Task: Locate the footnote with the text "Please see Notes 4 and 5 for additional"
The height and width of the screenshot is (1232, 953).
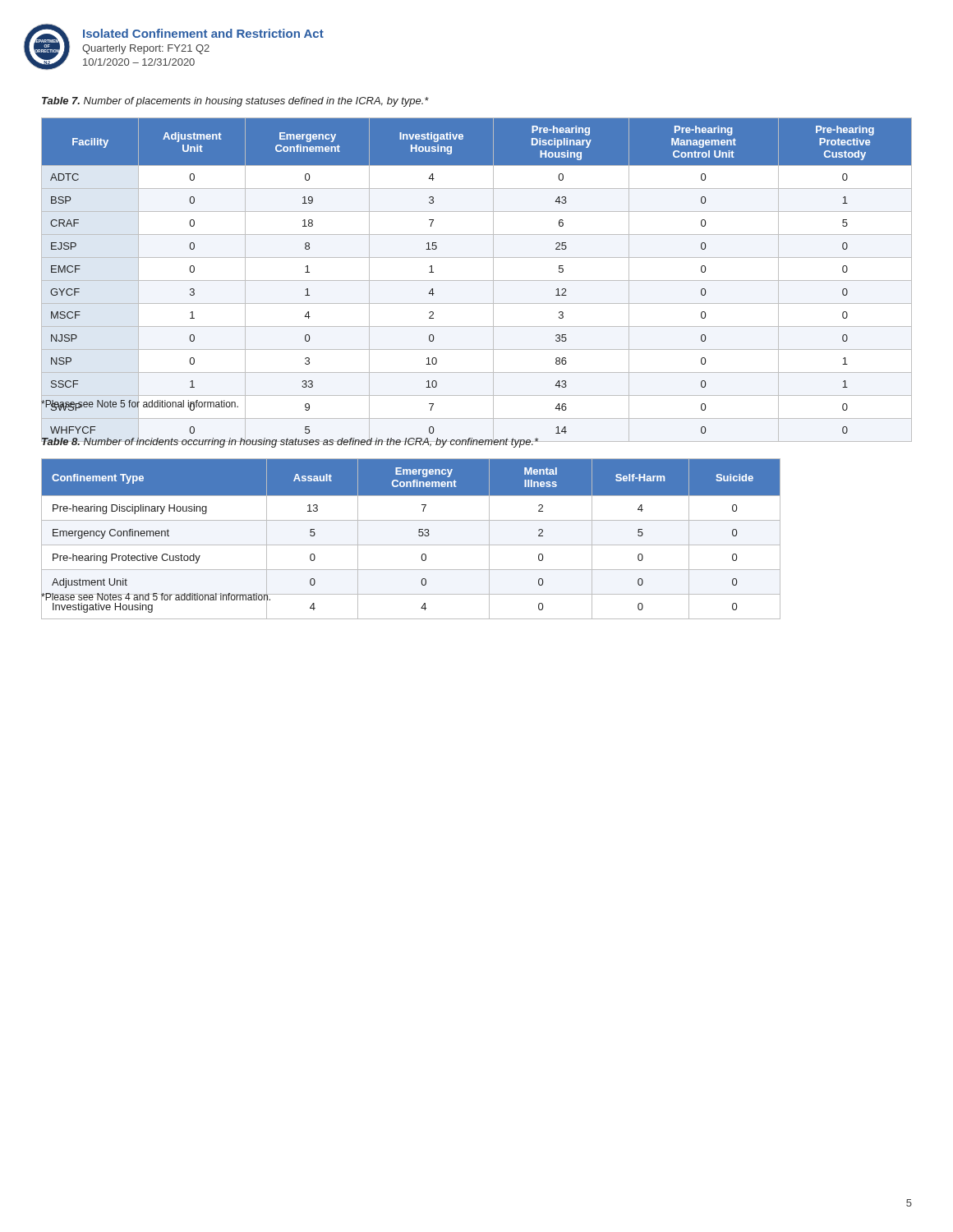Action: [156, 597]
